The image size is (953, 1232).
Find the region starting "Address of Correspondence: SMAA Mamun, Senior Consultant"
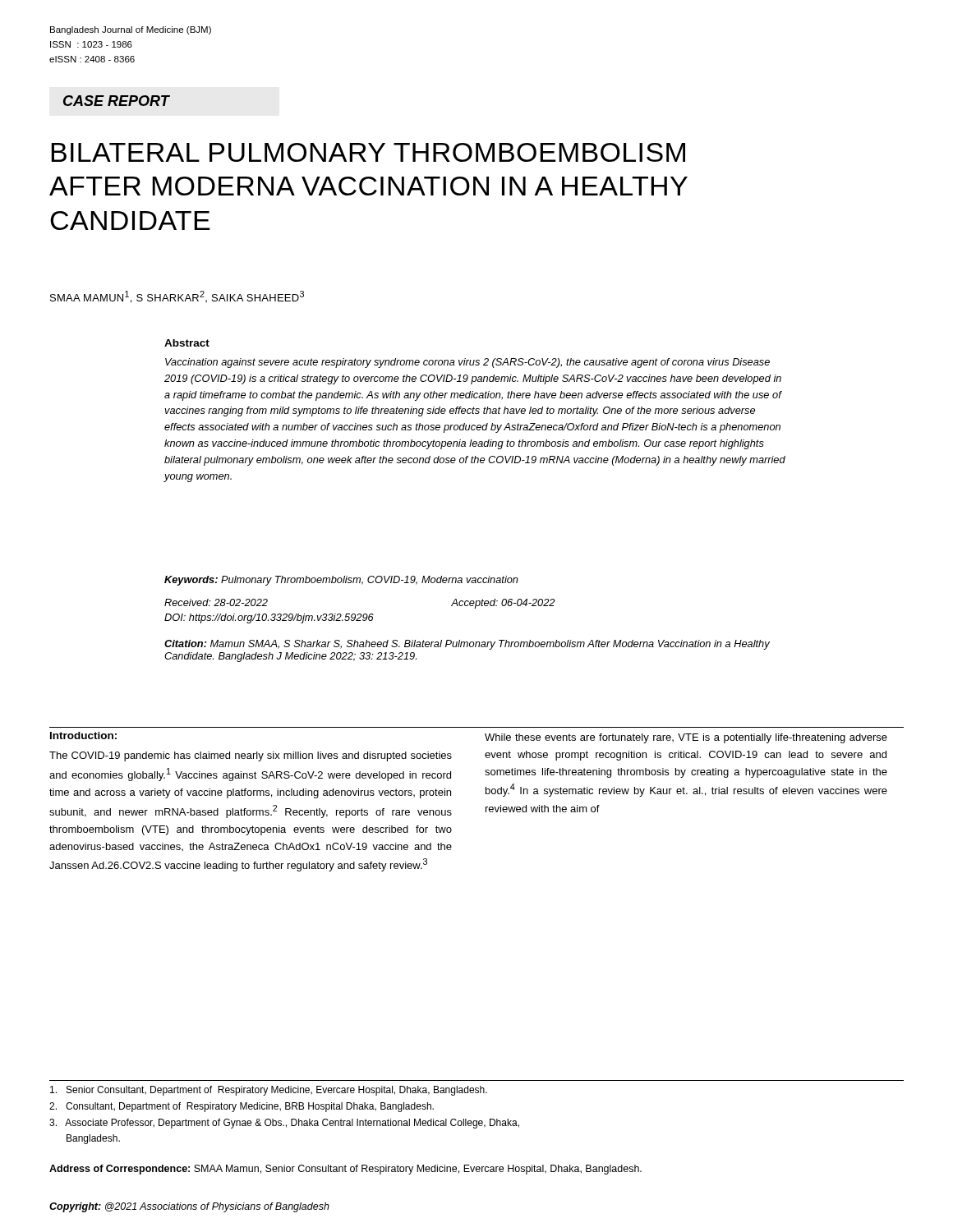(x=346, y=1169)
